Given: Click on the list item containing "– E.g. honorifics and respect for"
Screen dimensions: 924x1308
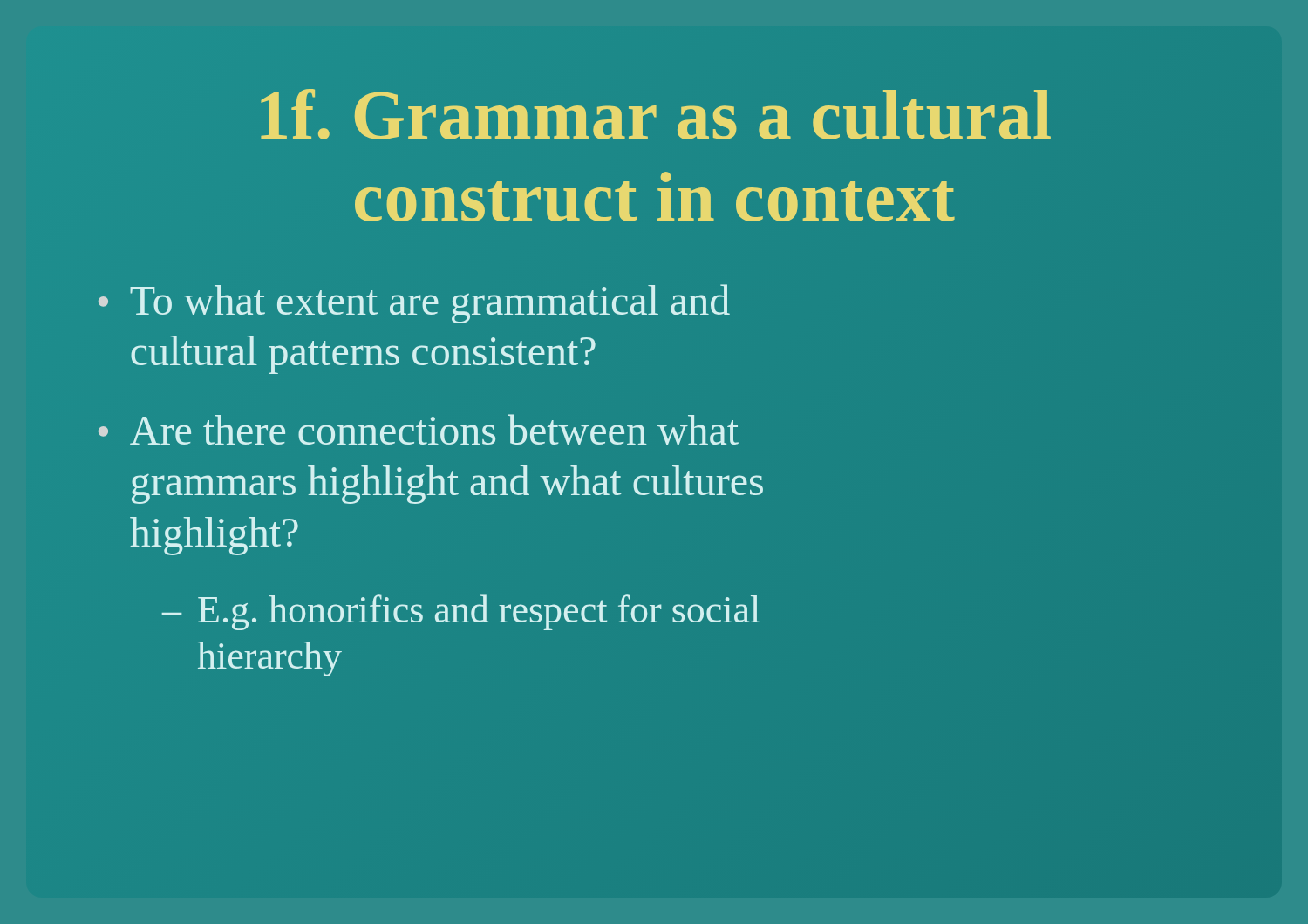Looking at the screenshot, I should tap(461, 633).
